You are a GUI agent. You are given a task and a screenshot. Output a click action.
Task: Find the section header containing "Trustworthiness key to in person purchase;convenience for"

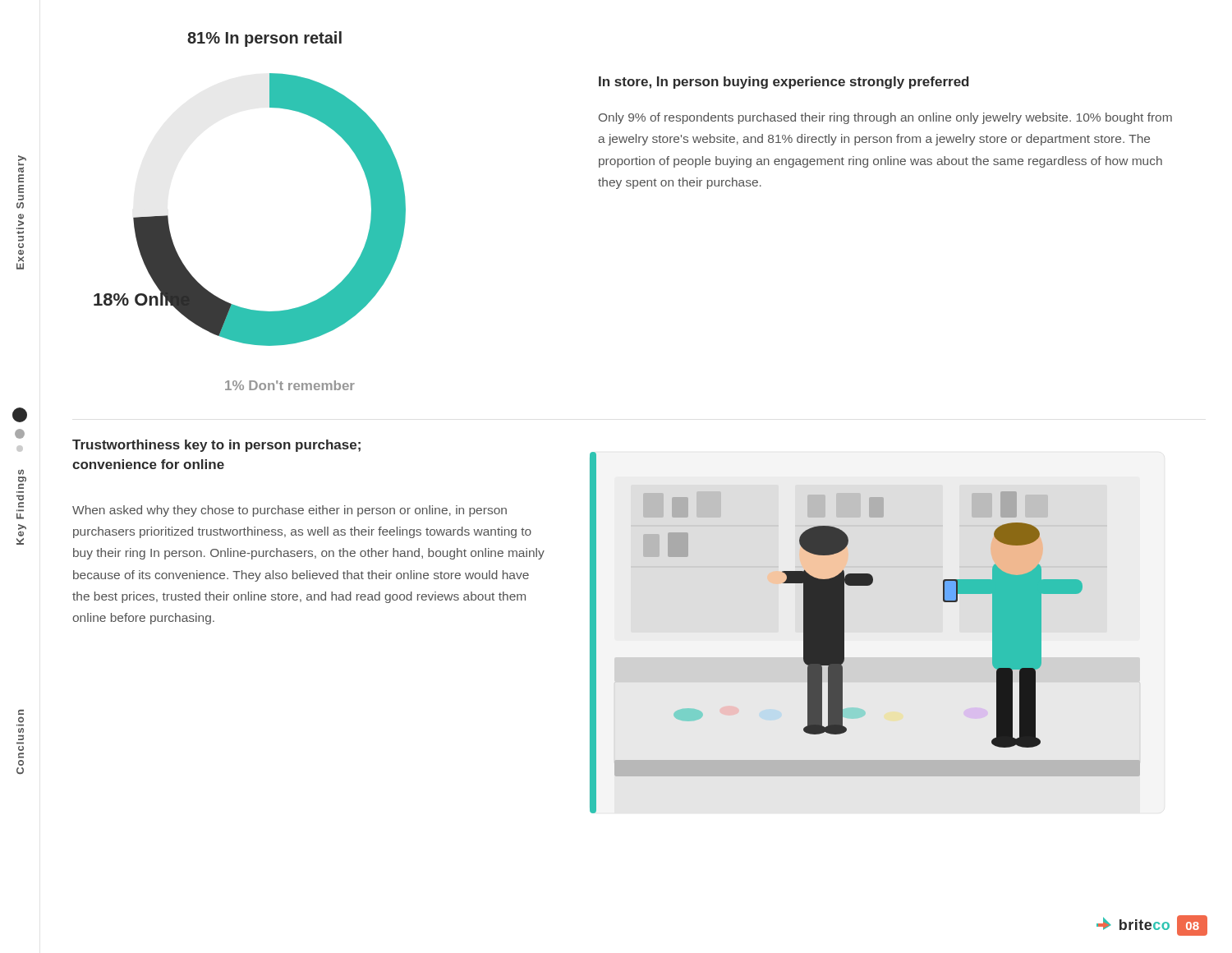click(x=310, y=455)
